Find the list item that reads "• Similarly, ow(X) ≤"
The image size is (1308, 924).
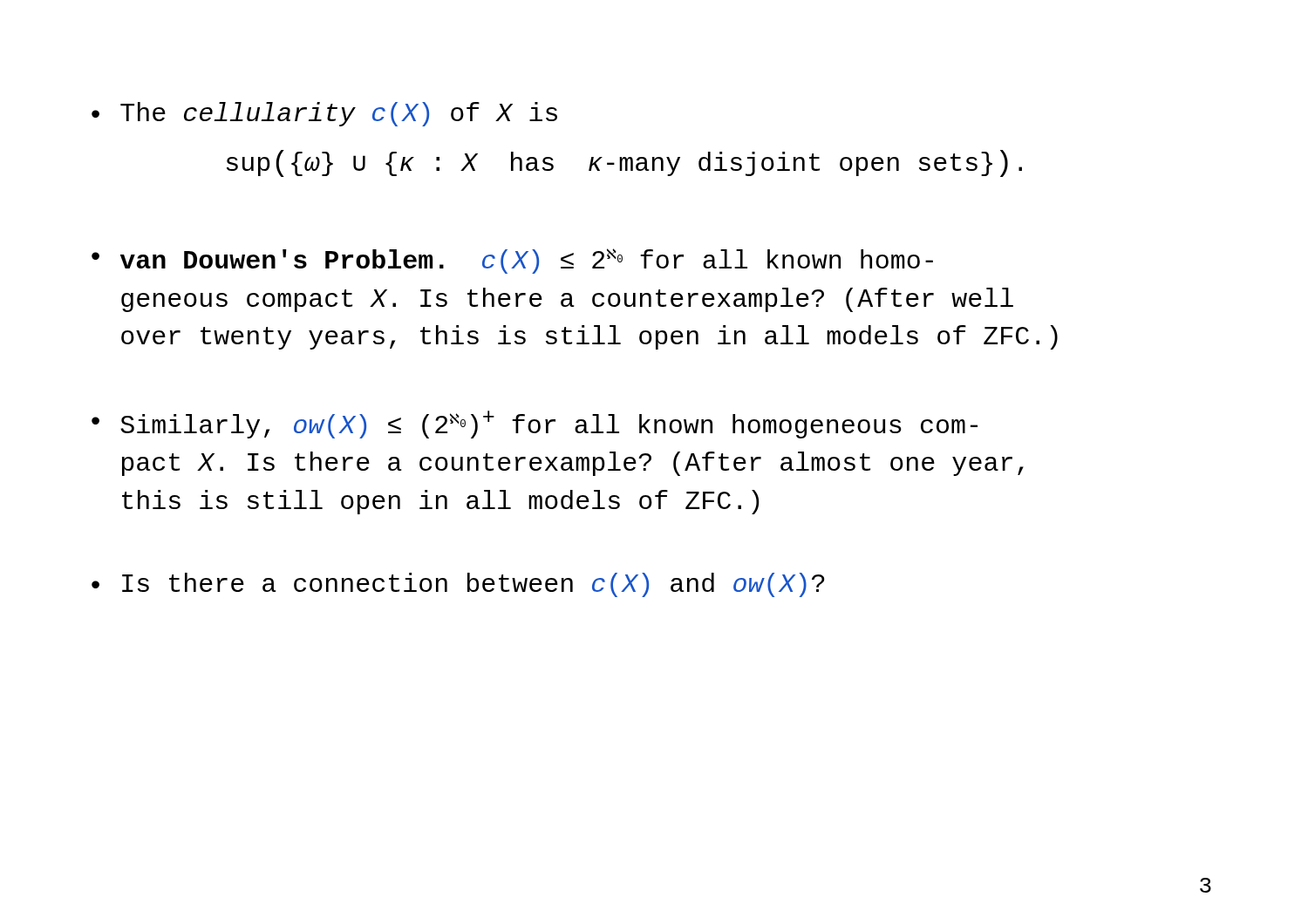coord(559,462)
